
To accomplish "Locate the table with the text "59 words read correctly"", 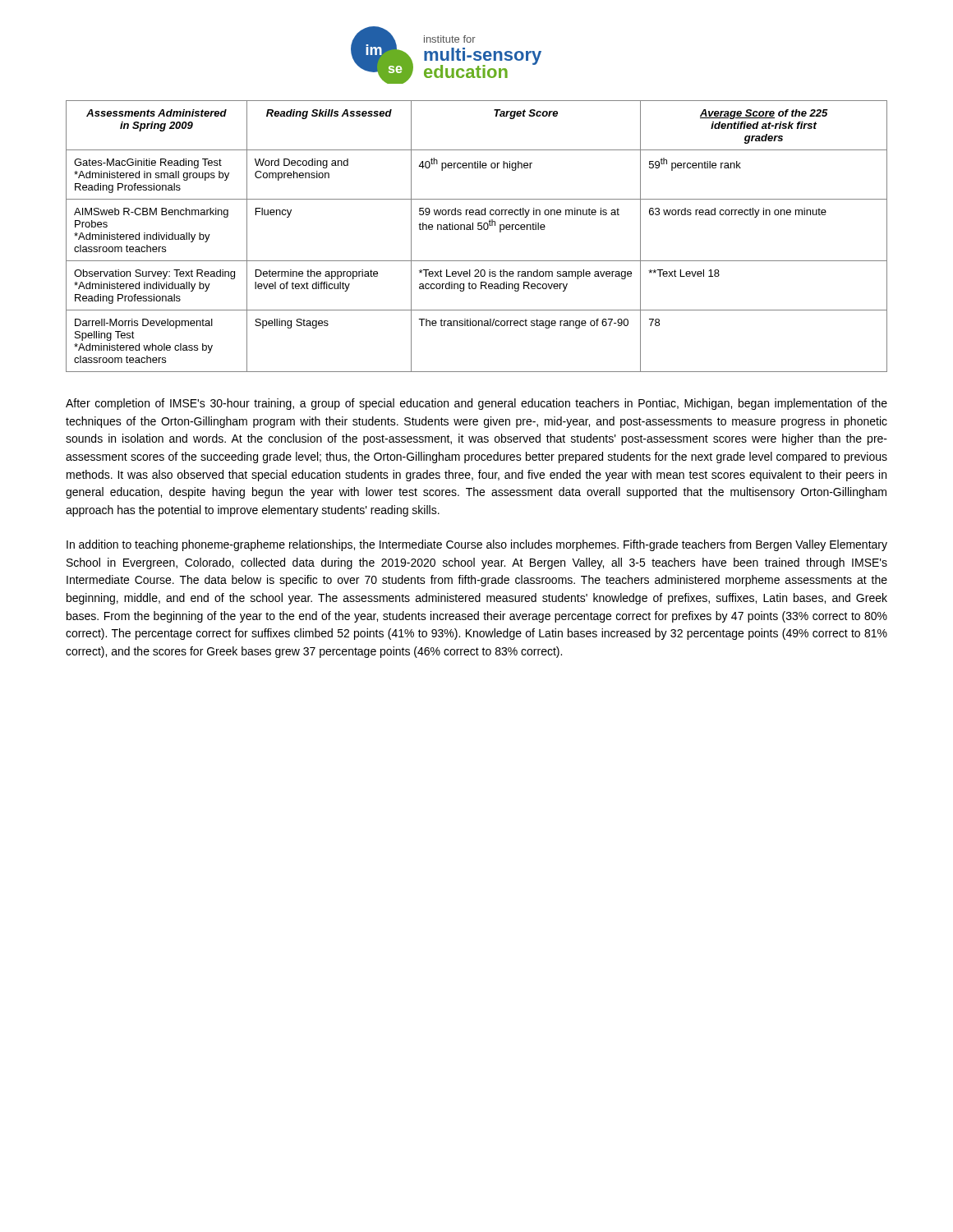I will point(476,236).
